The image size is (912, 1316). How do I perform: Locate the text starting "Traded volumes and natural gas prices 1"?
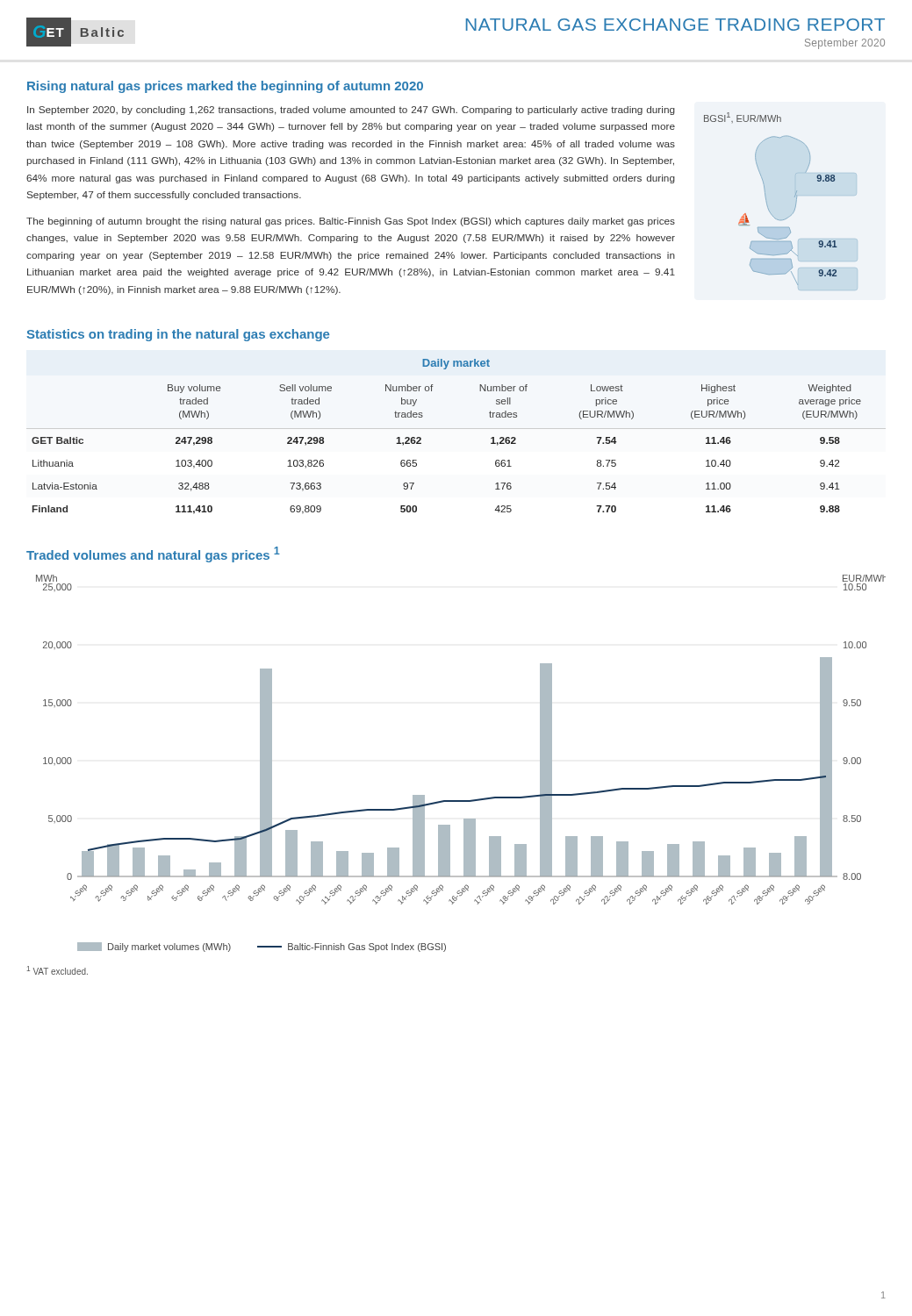[x=153, y=553]
